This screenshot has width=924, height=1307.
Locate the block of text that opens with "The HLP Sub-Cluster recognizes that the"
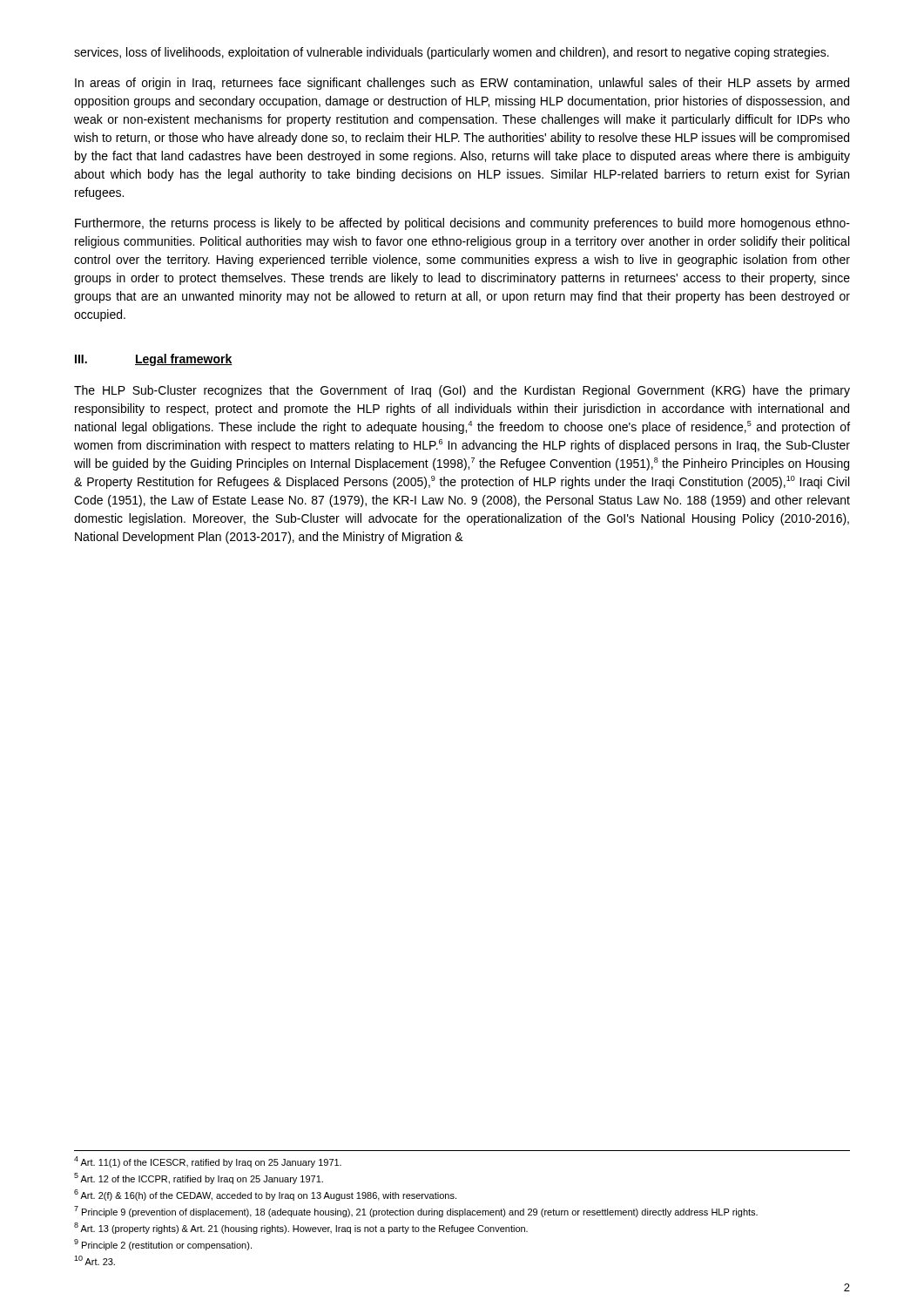point(462,464)
